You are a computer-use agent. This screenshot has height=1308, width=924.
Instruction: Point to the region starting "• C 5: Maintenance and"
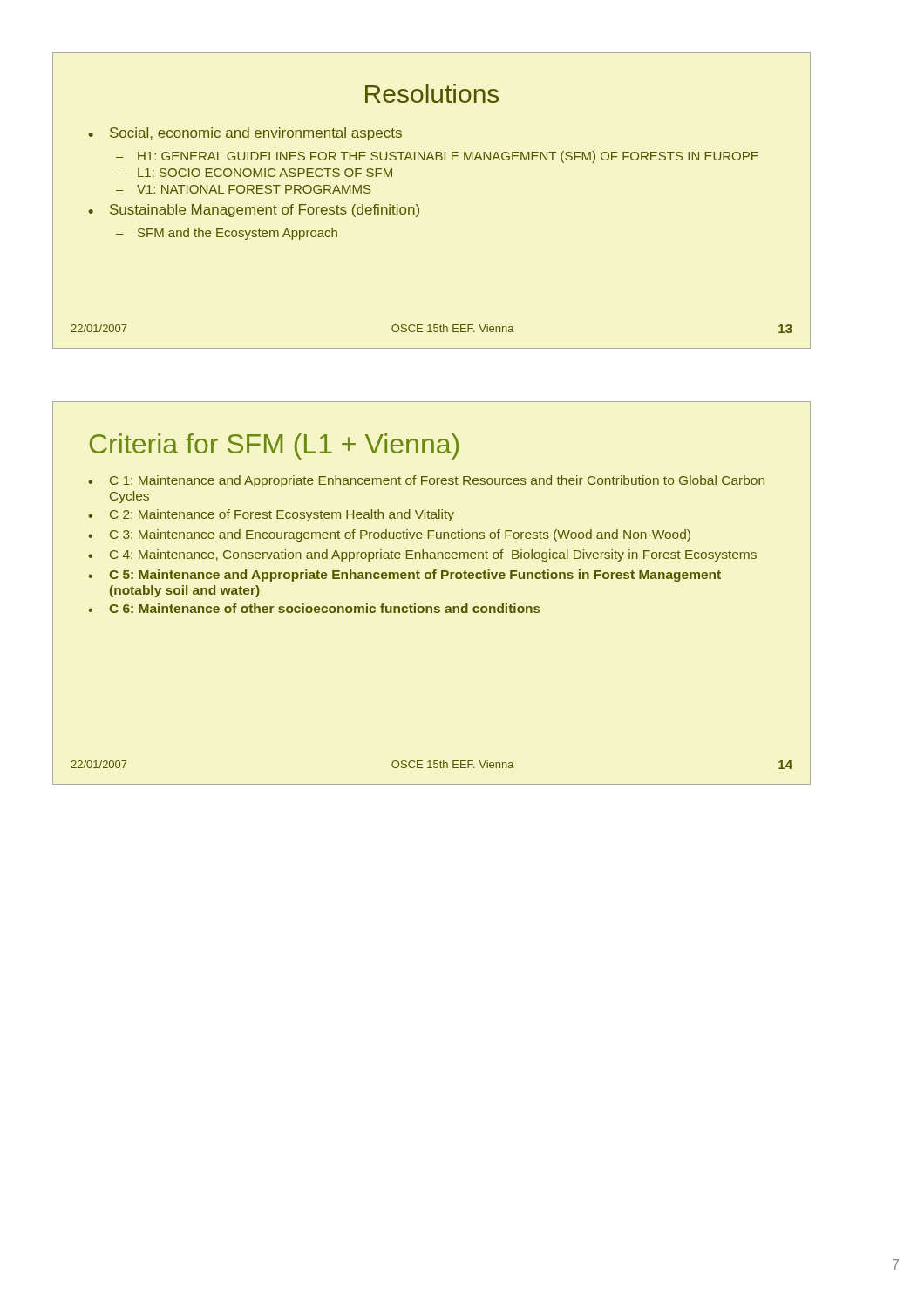pos(432,582)
